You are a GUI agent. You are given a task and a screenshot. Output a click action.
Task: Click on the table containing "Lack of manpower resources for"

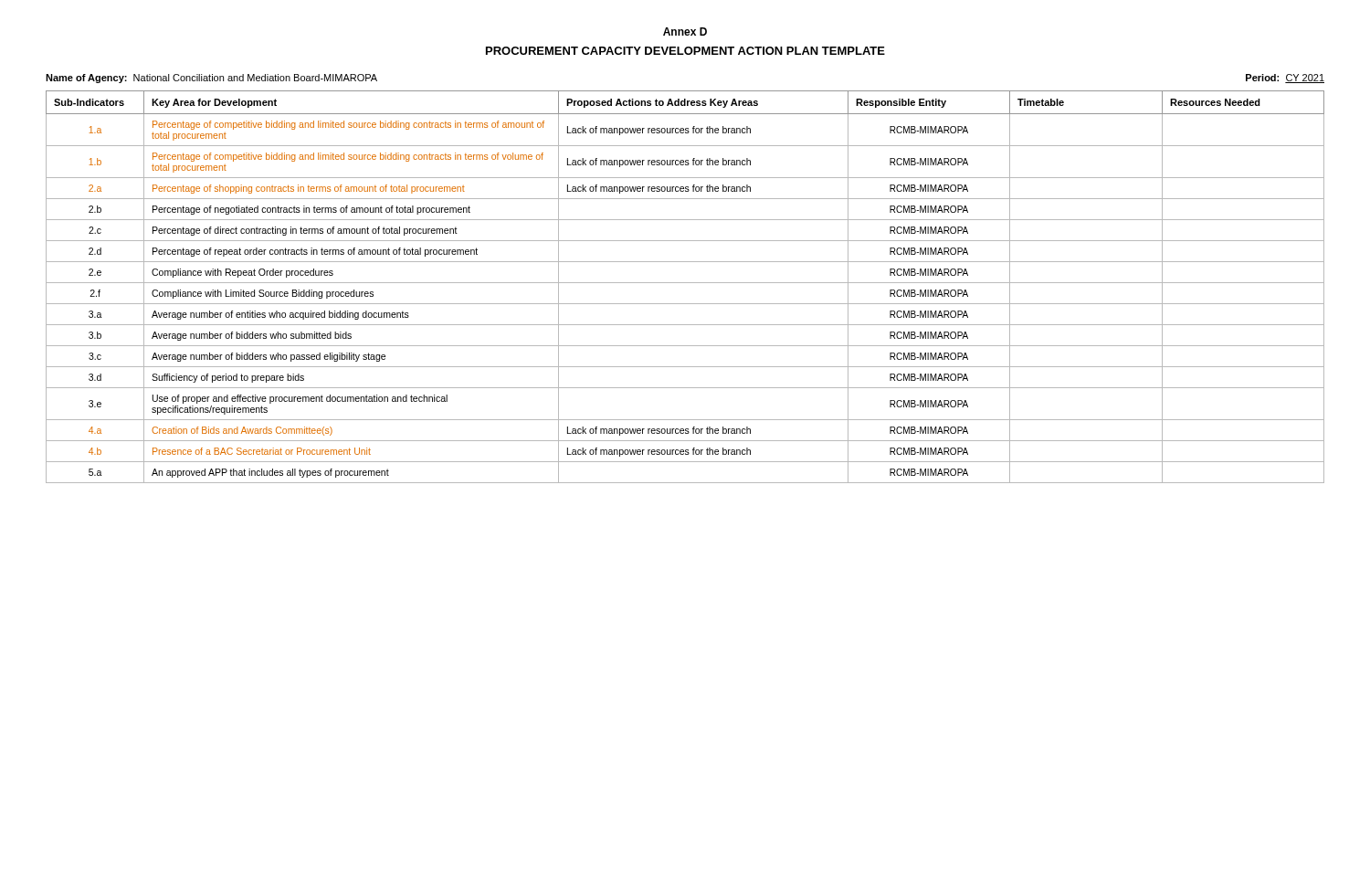pos(685,287)
